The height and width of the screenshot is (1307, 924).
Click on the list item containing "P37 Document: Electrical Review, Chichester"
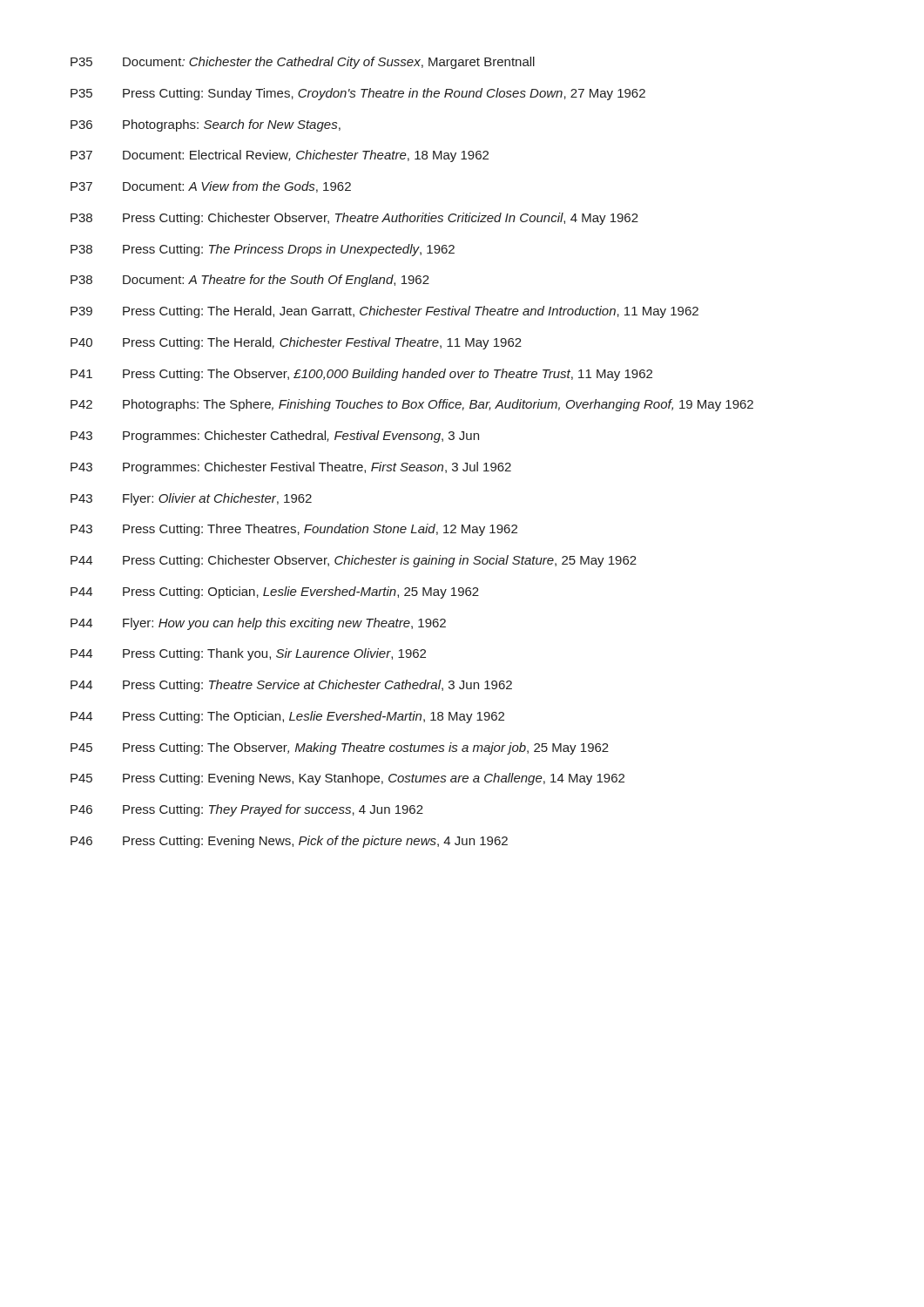[x=462, y=155]
